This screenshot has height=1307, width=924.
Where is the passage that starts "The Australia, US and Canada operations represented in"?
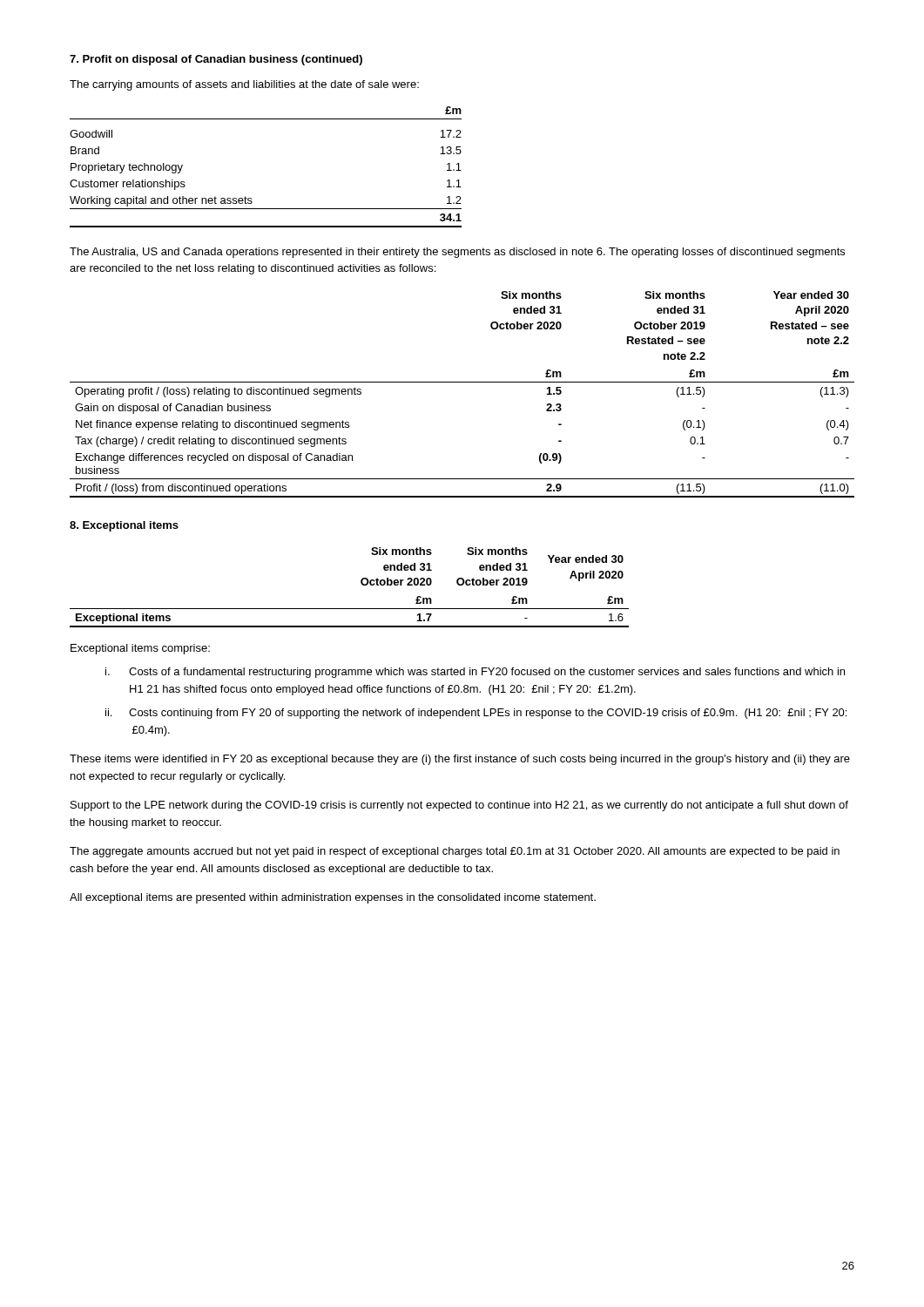(x=458, y=259)
